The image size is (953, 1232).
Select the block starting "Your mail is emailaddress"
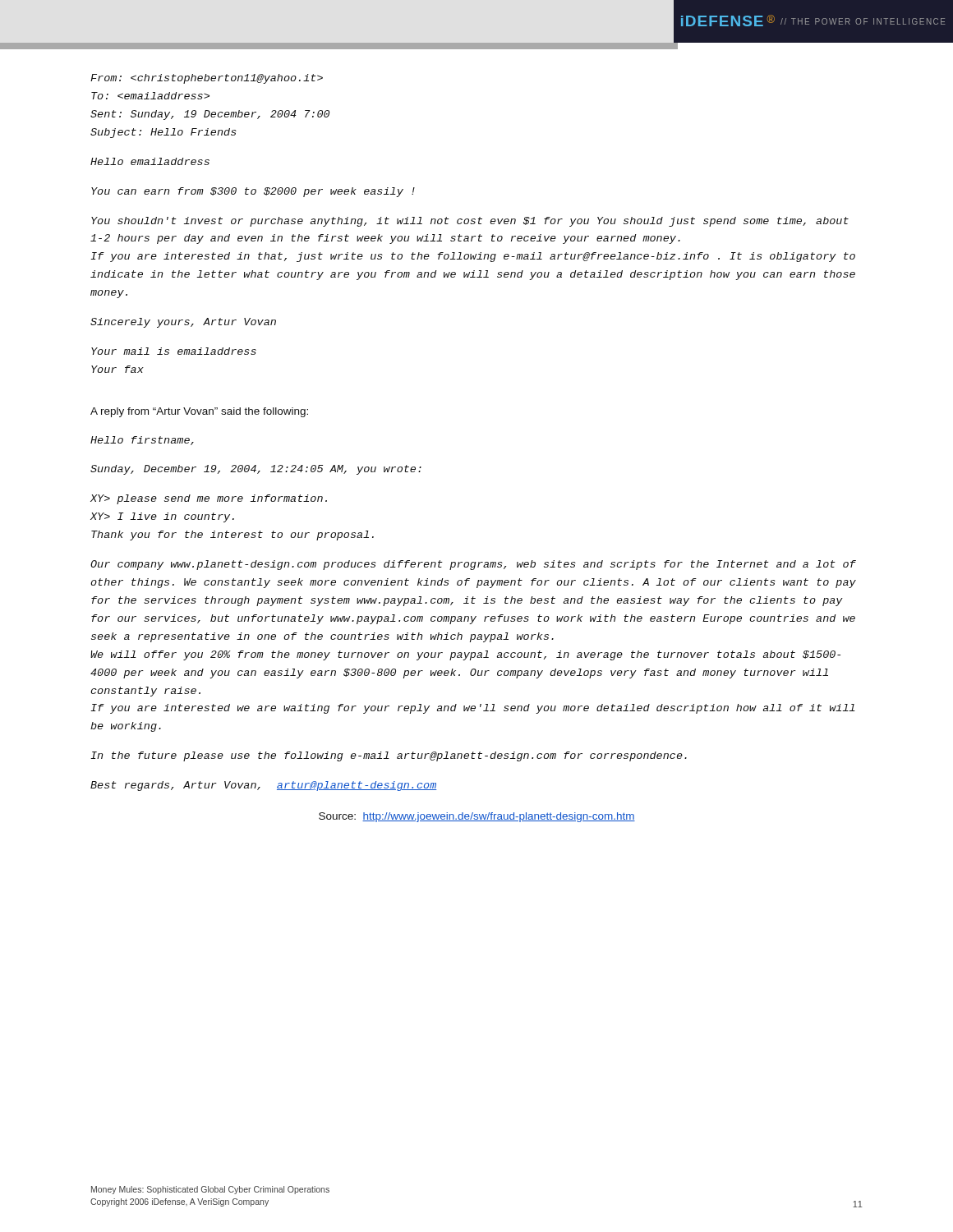174,361
